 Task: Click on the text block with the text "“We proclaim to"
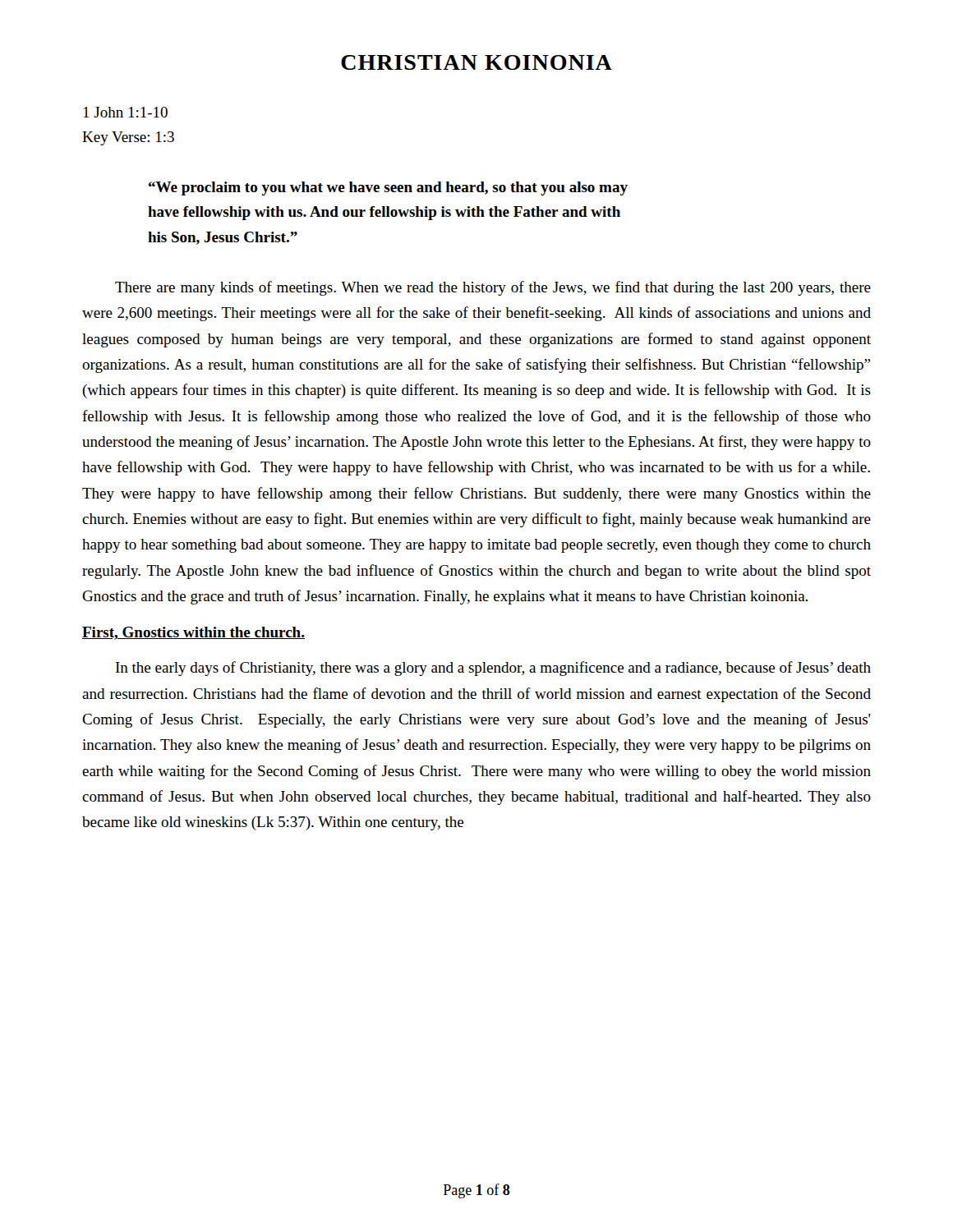[x=388, y=212]
